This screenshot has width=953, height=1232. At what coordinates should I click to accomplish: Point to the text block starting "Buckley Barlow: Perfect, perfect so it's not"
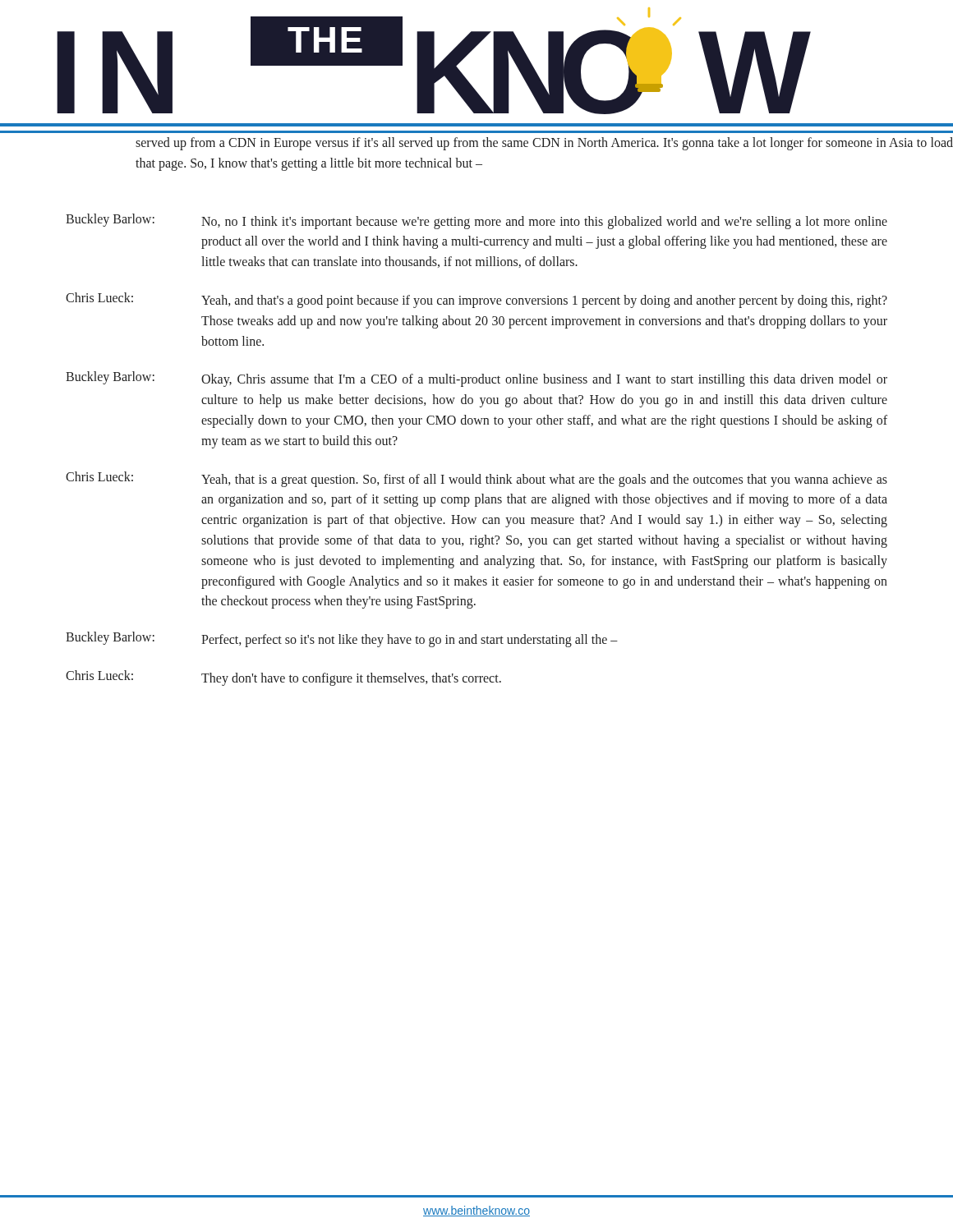(476, 640)
